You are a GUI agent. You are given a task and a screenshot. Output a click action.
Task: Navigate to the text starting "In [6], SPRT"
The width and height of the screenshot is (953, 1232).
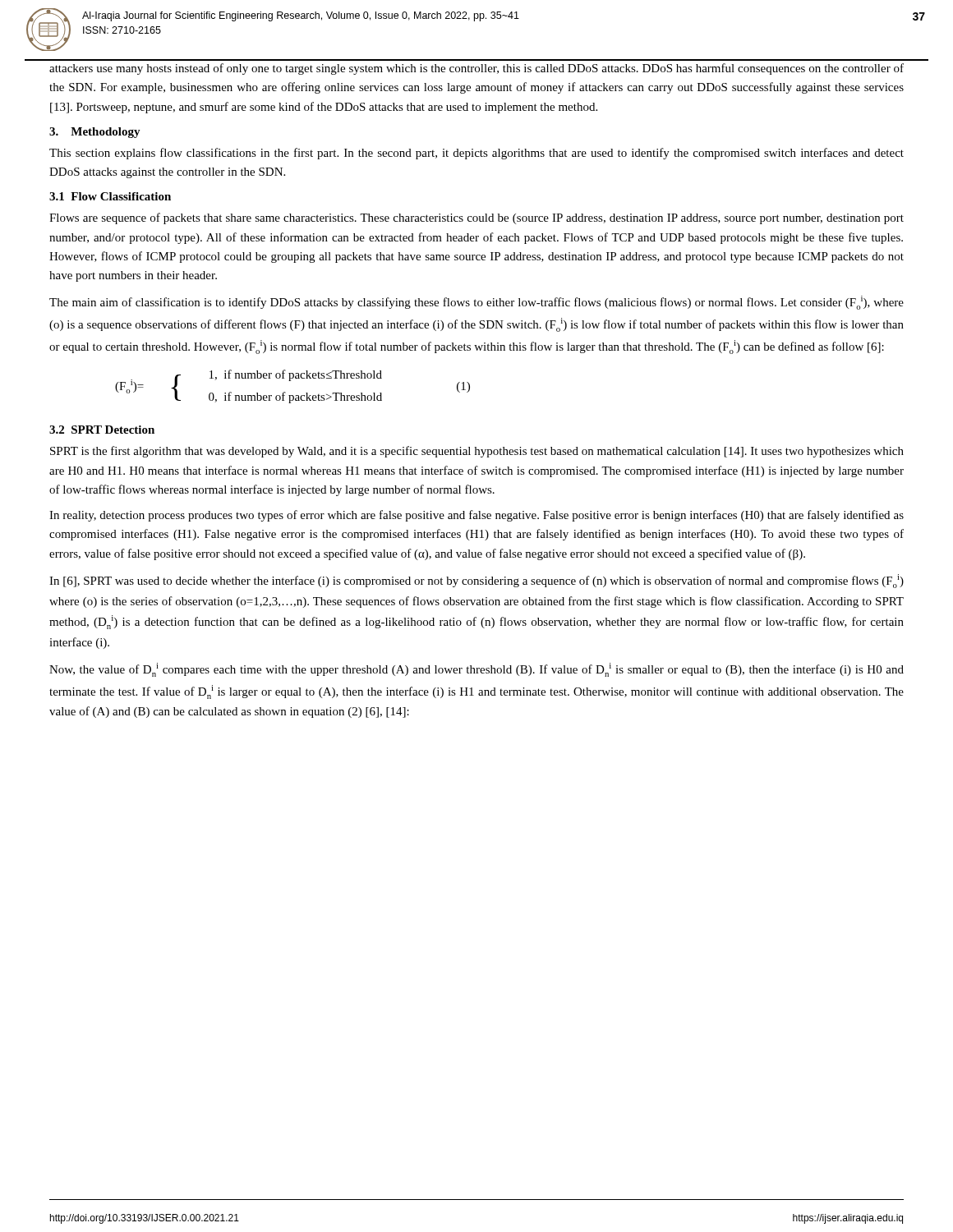coord(476,610)
